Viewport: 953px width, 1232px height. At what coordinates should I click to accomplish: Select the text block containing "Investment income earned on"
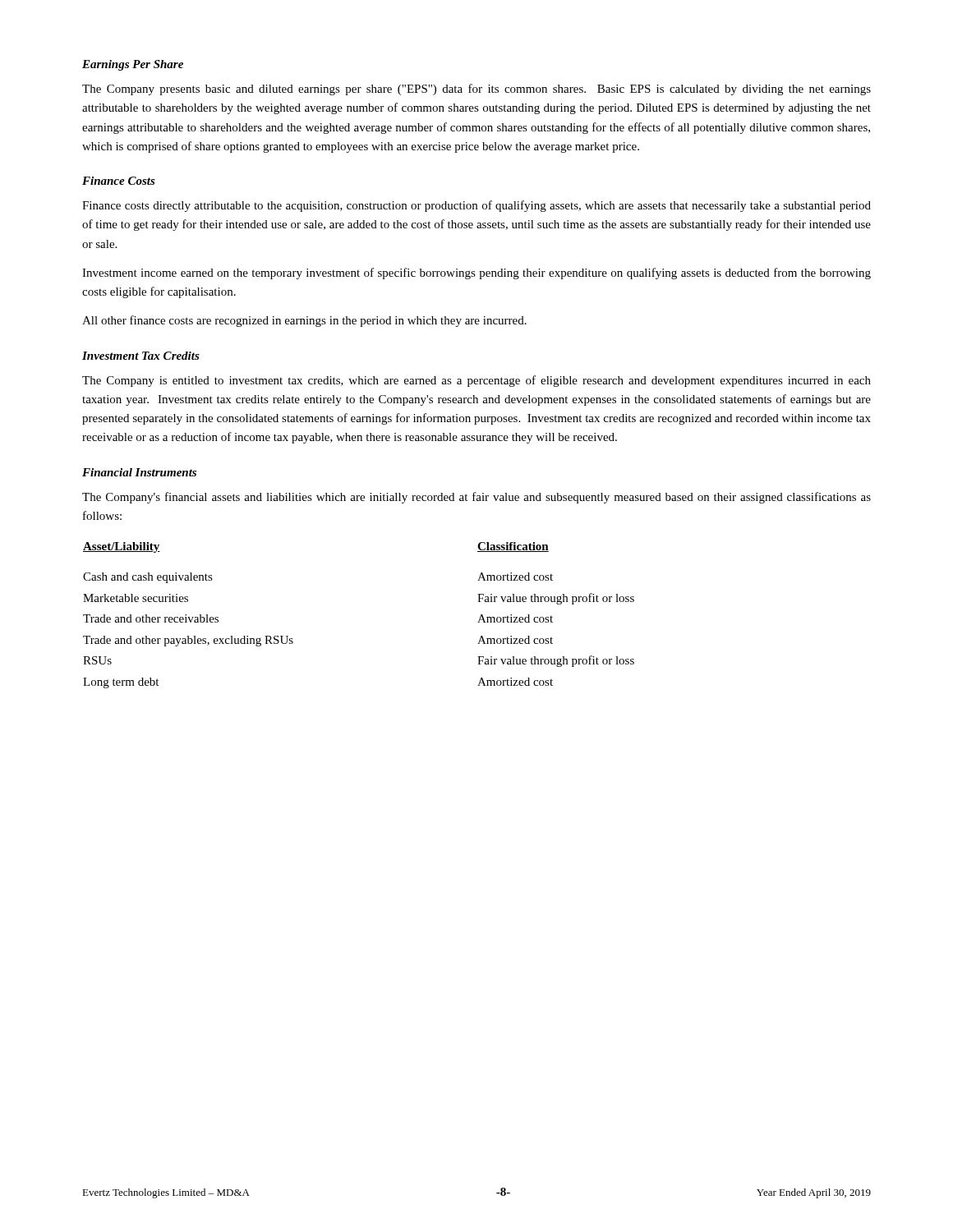(476, 282)
